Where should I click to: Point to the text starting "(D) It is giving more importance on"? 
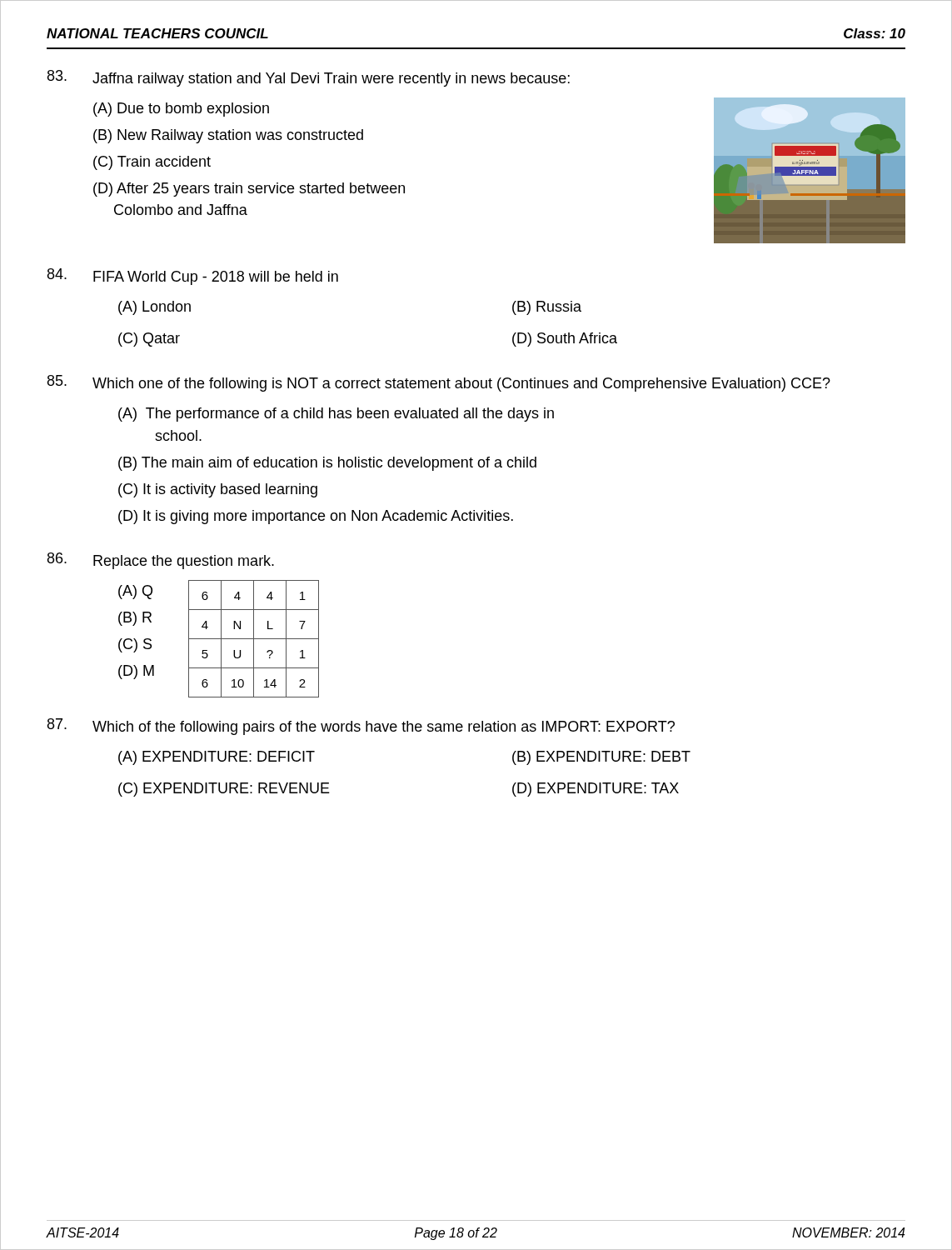click(316, 516)
